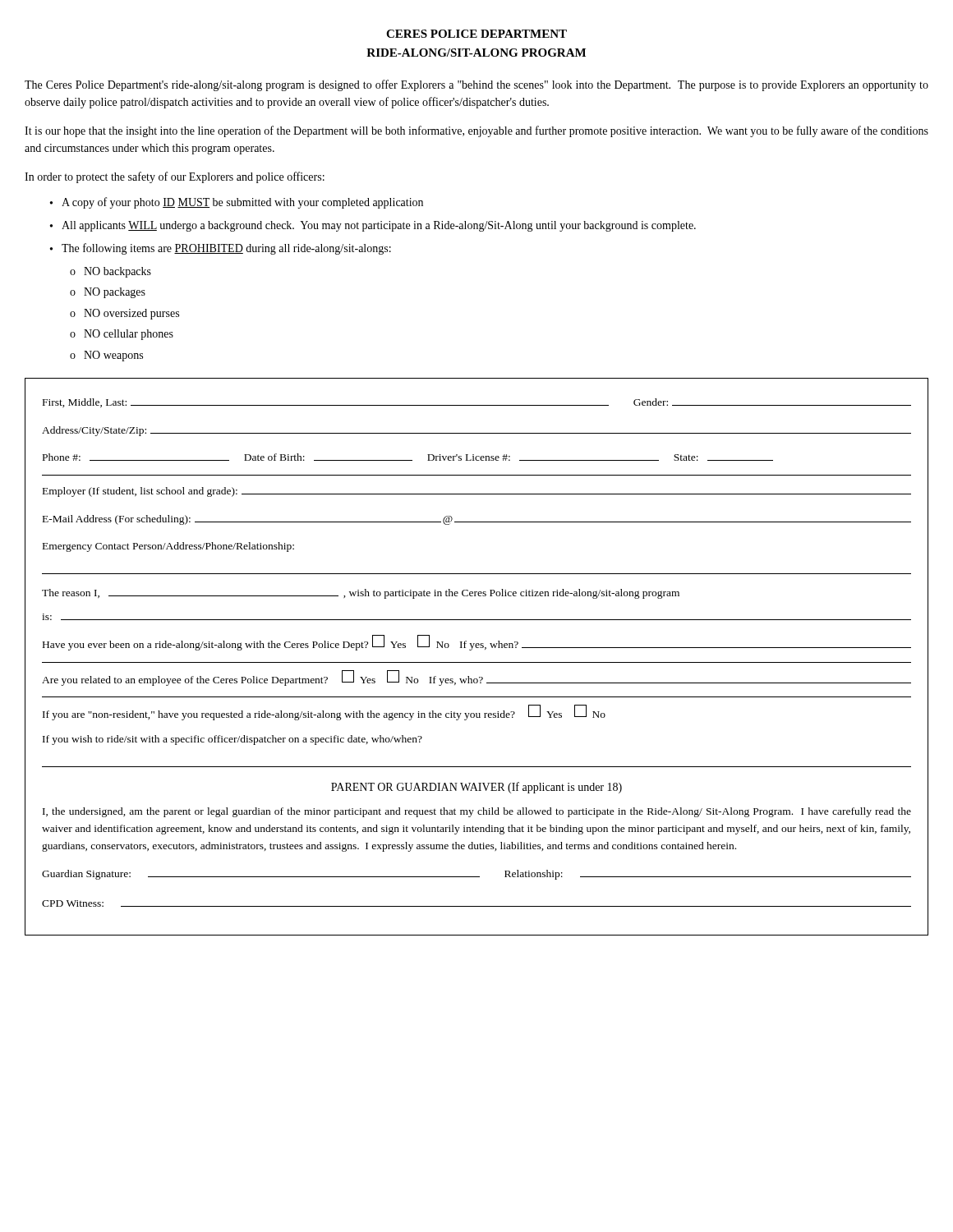Screen dimensions: 1232x953
Task: Find the table that mentions "First, Middle, Last: Gender: Address/City/State/Zip:"
Action: tap(476, 657)
